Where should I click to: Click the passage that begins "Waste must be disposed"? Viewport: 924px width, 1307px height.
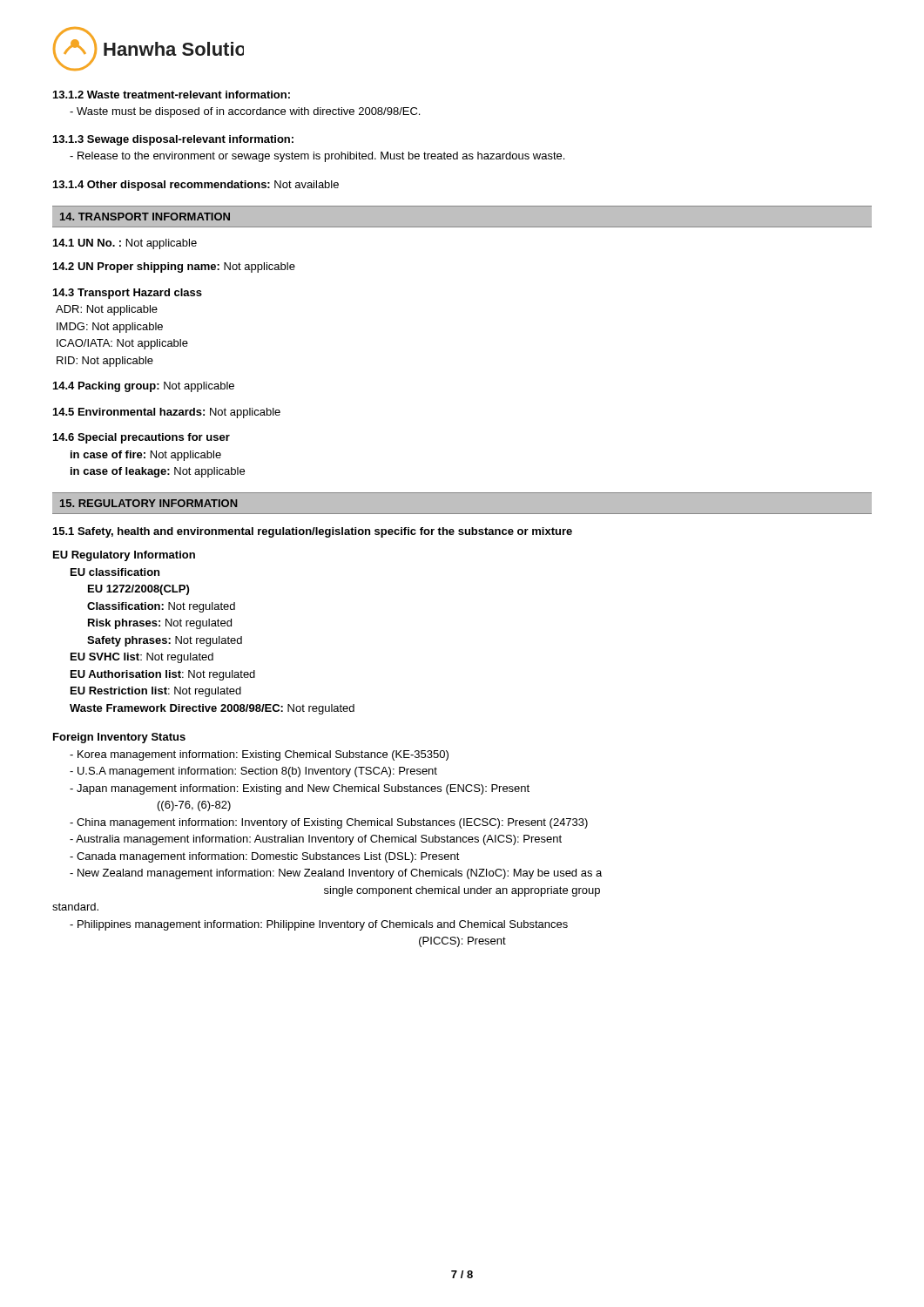[245, 111]
